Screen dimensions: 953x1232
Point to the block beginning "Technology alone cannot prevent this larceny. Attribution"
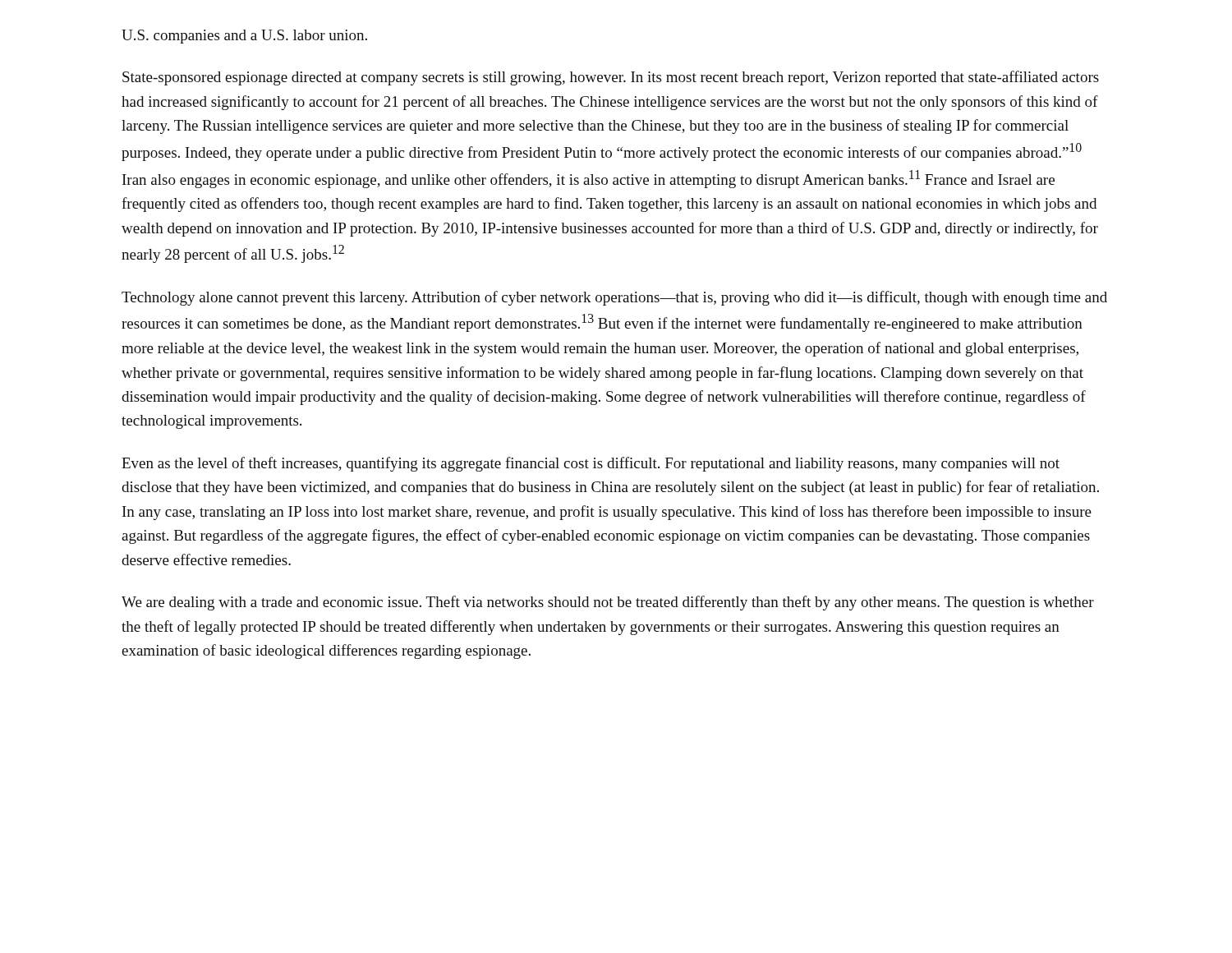pos(616,359)
